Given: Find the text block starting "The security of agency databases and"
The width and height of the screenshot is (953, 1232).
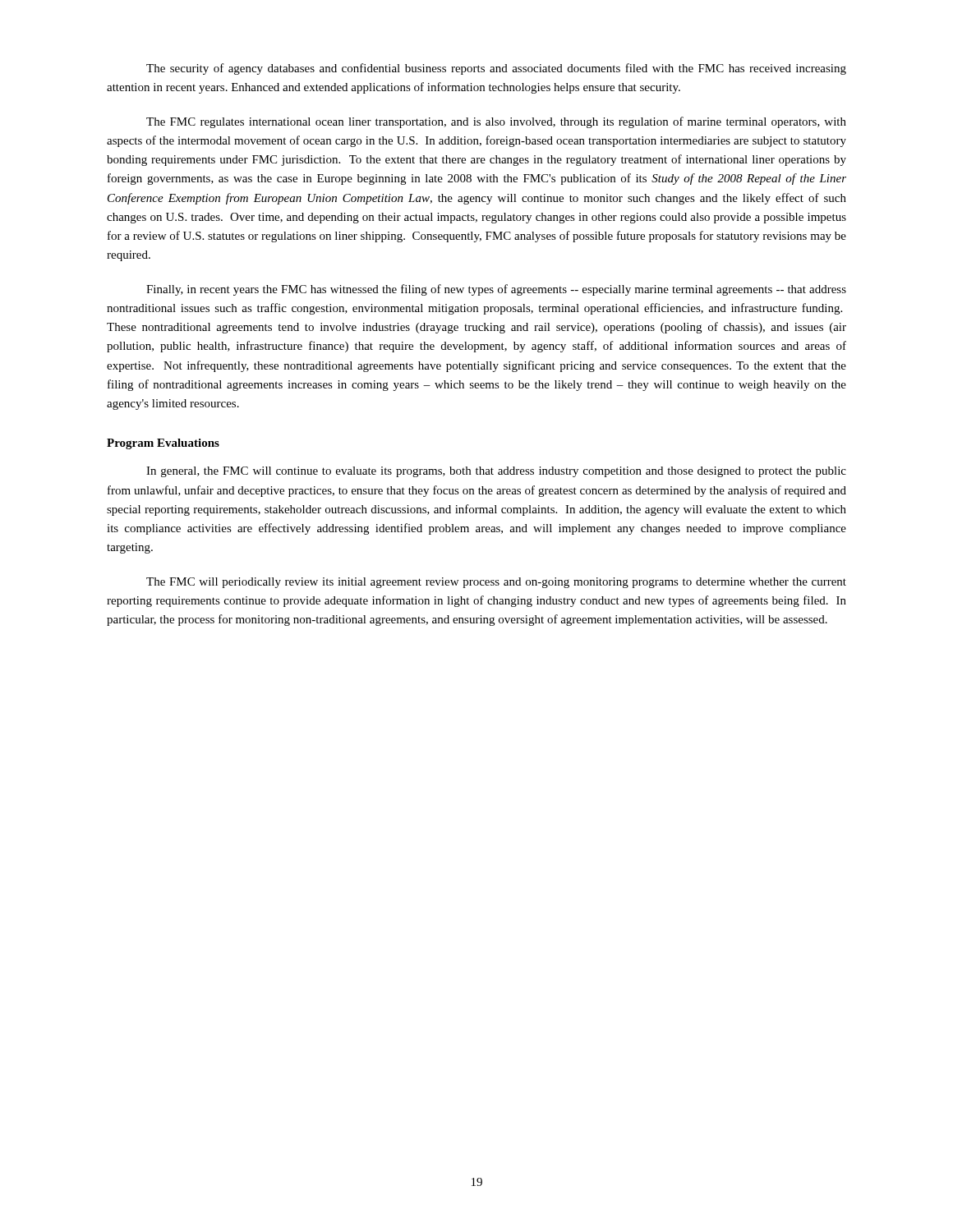Looking at the screenshot, I should (x=476, y=78).
